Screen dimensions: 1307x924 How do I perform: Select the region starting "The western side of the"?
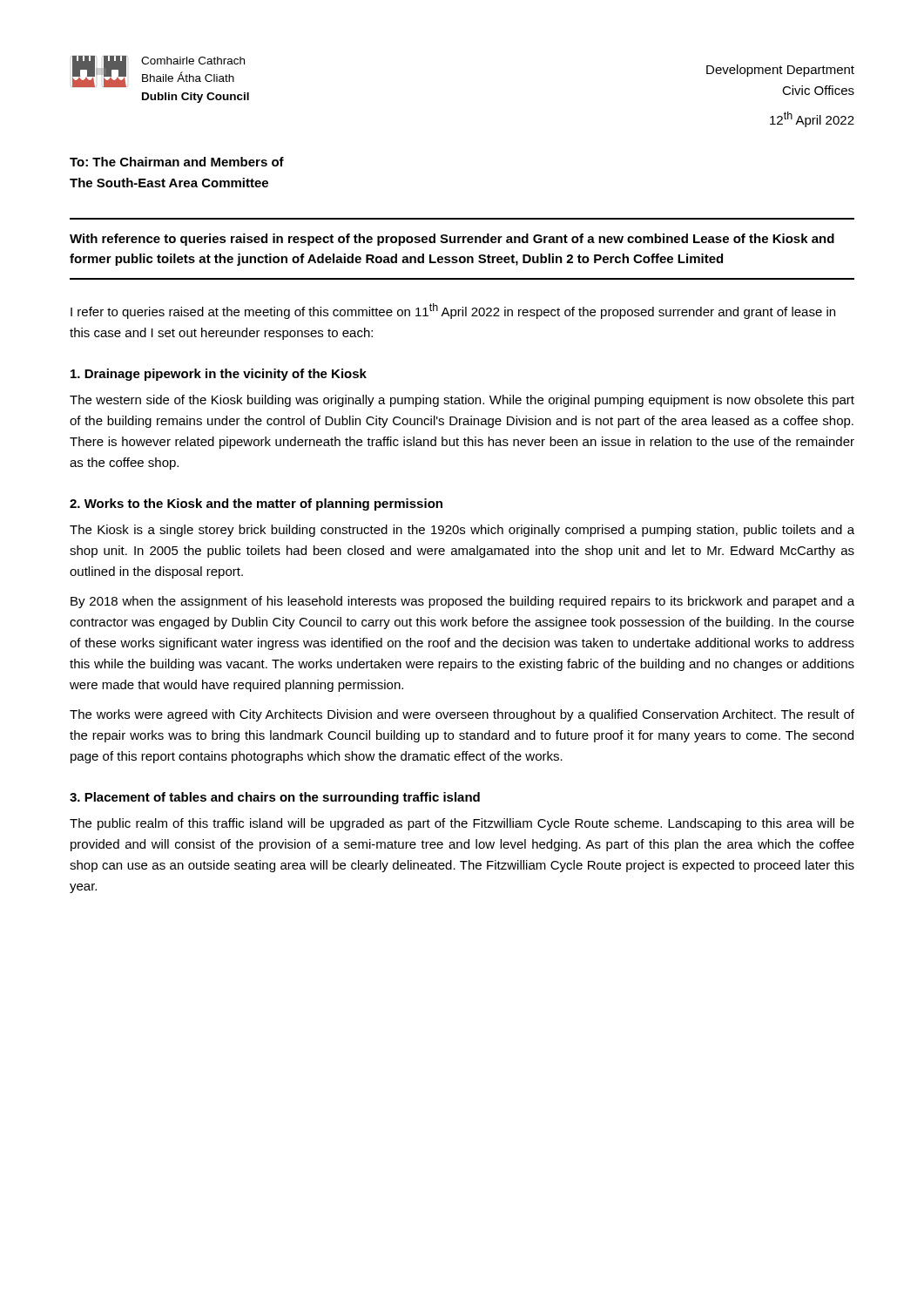point(462,430)
